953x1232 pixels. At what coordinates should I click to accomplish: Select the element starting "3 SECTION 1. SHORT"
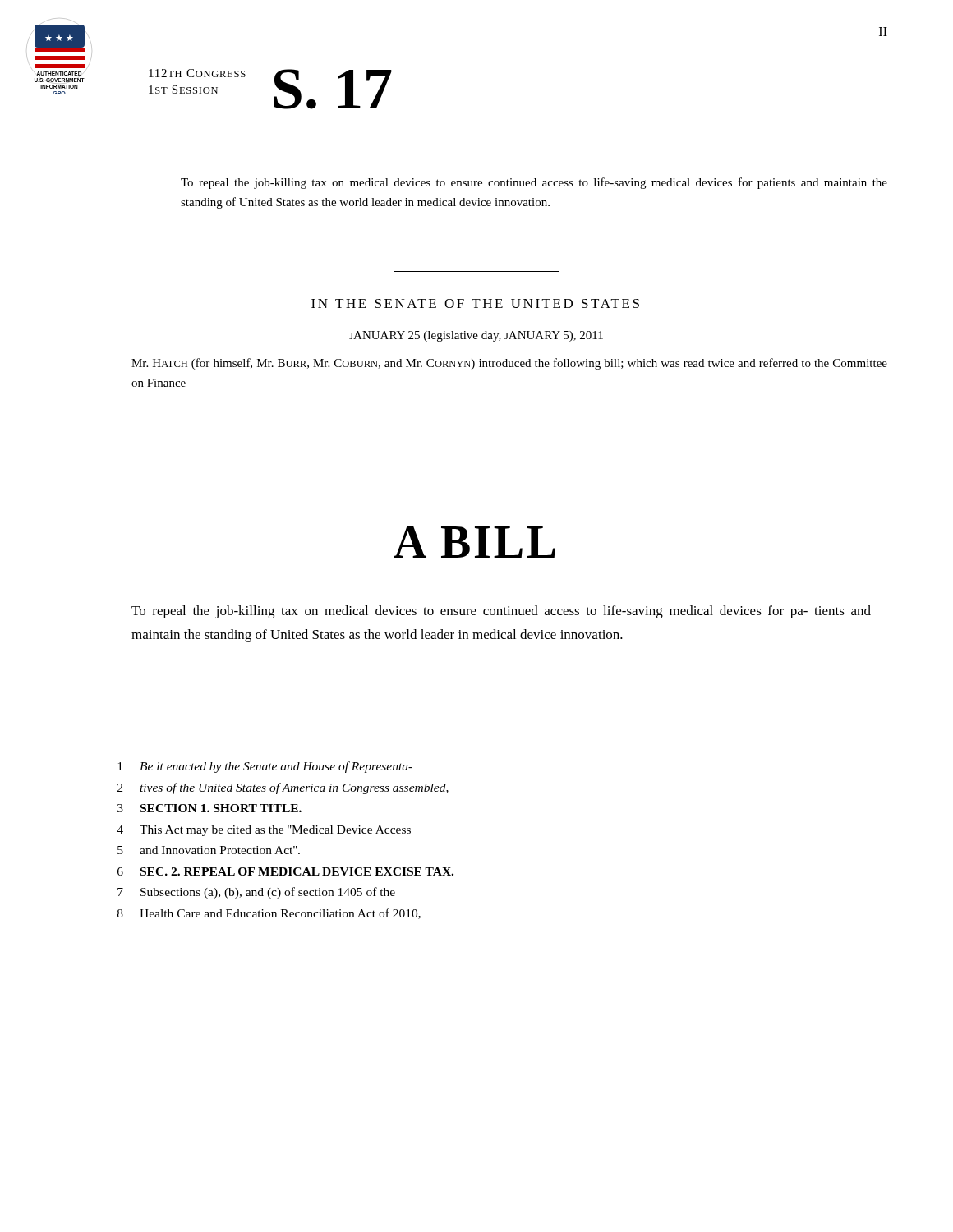point(209,808)
